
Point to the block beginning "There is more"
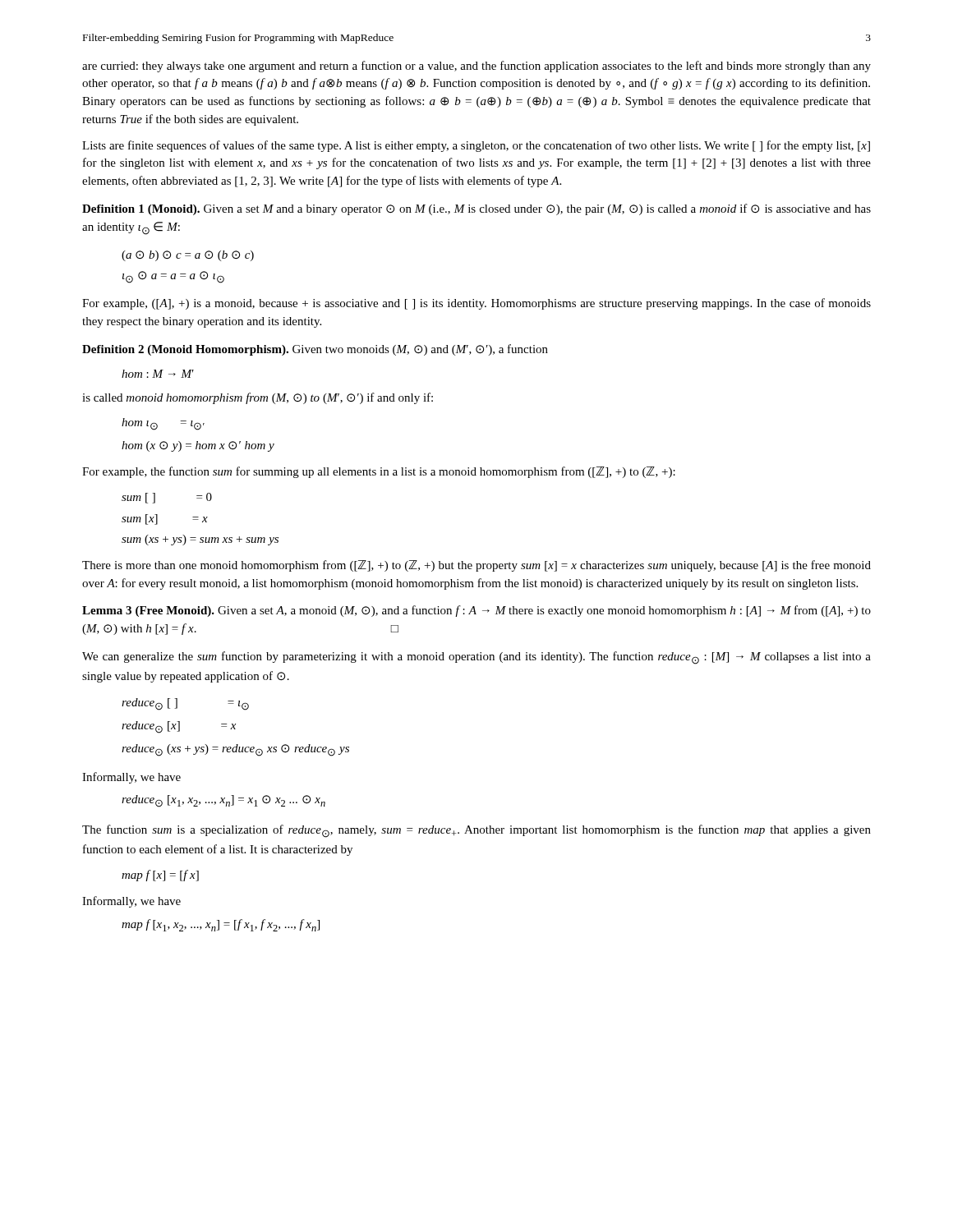(x=476, y=574)
